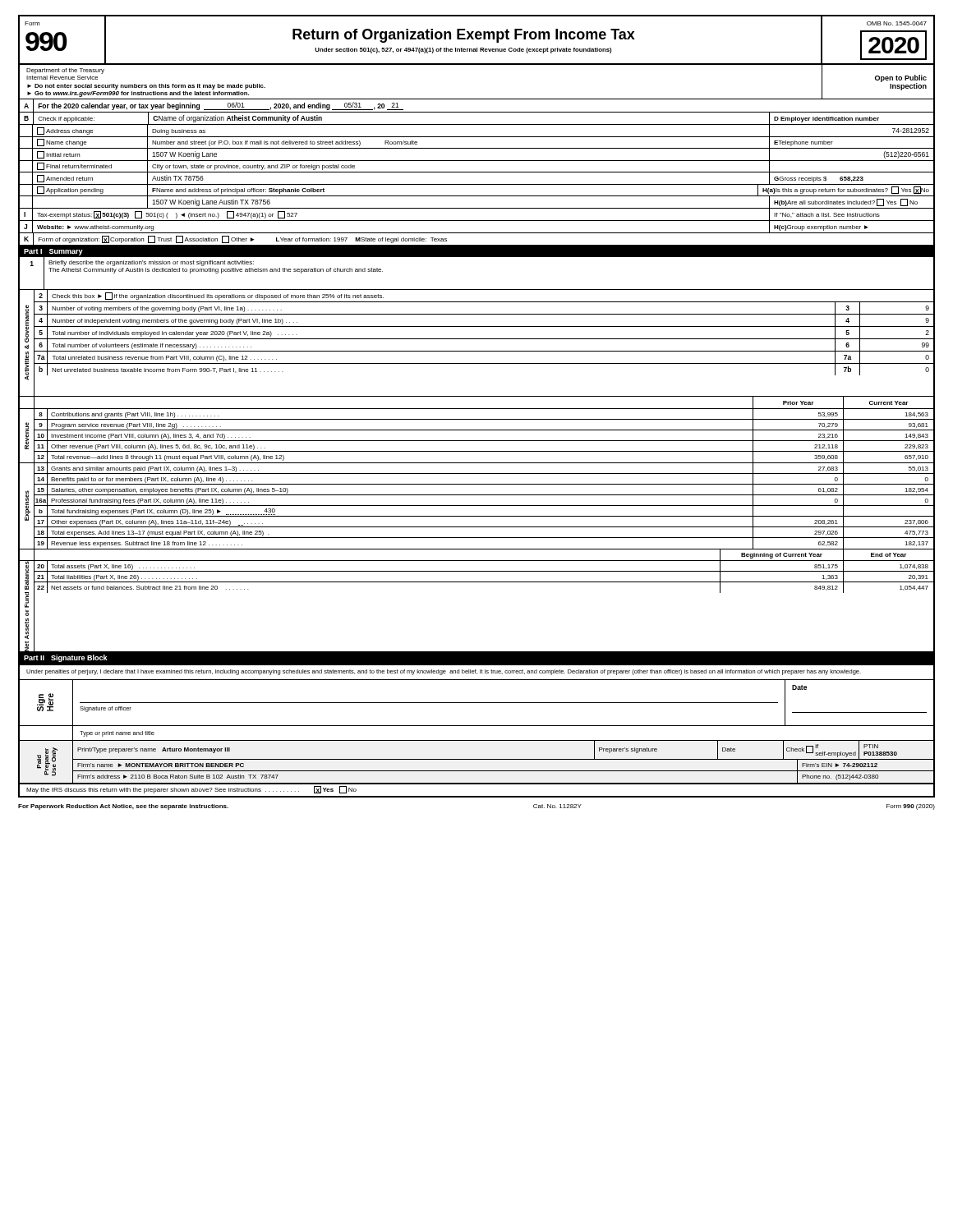Locate the text block with the text "20 Total assets (Part X,"
The width and height of the screenshot is (953, 1232).
point(484,566)
